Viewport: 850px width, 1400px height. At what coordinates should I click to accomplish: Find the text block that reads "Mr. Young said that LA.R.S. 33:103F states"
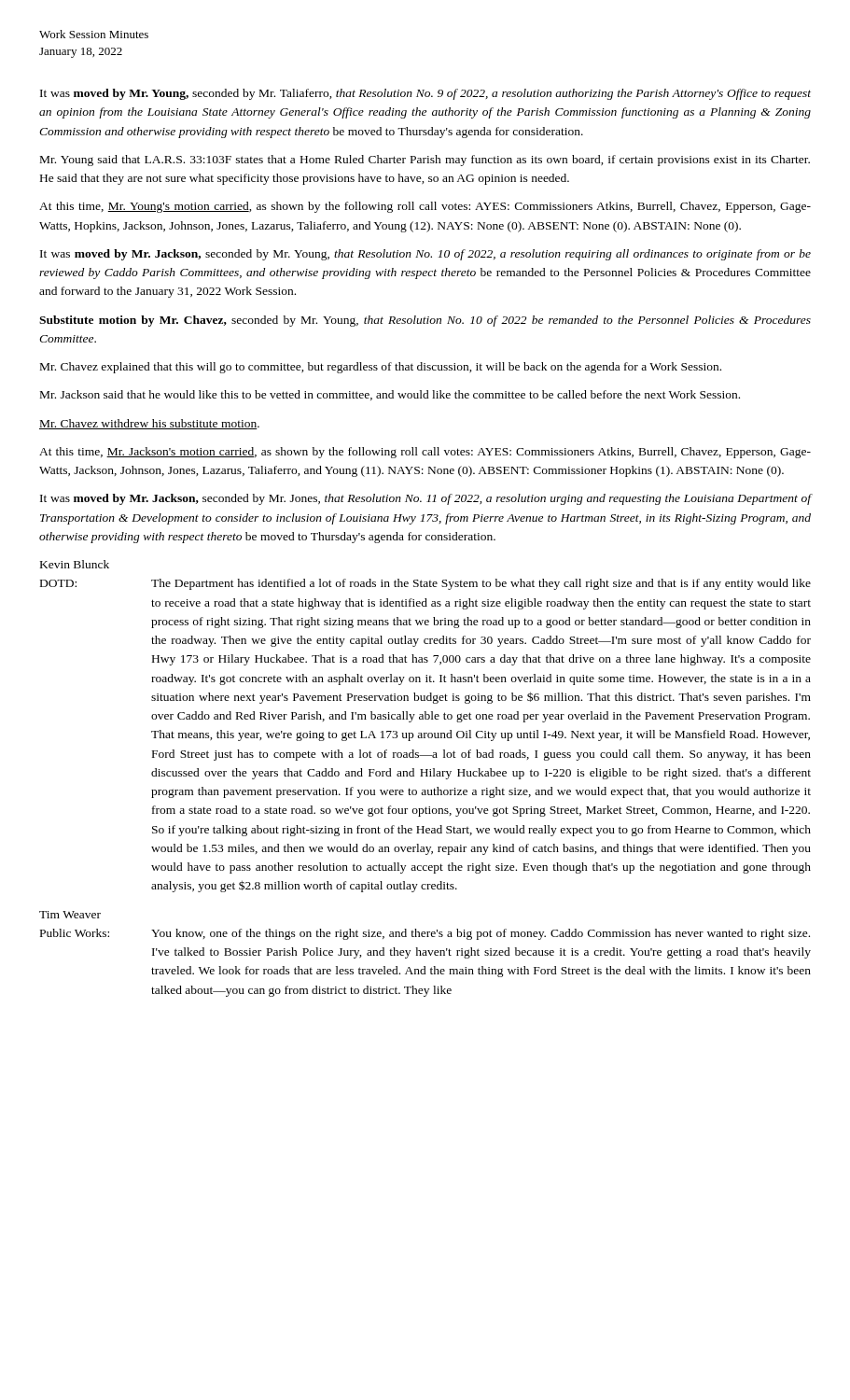click(425, 169)
